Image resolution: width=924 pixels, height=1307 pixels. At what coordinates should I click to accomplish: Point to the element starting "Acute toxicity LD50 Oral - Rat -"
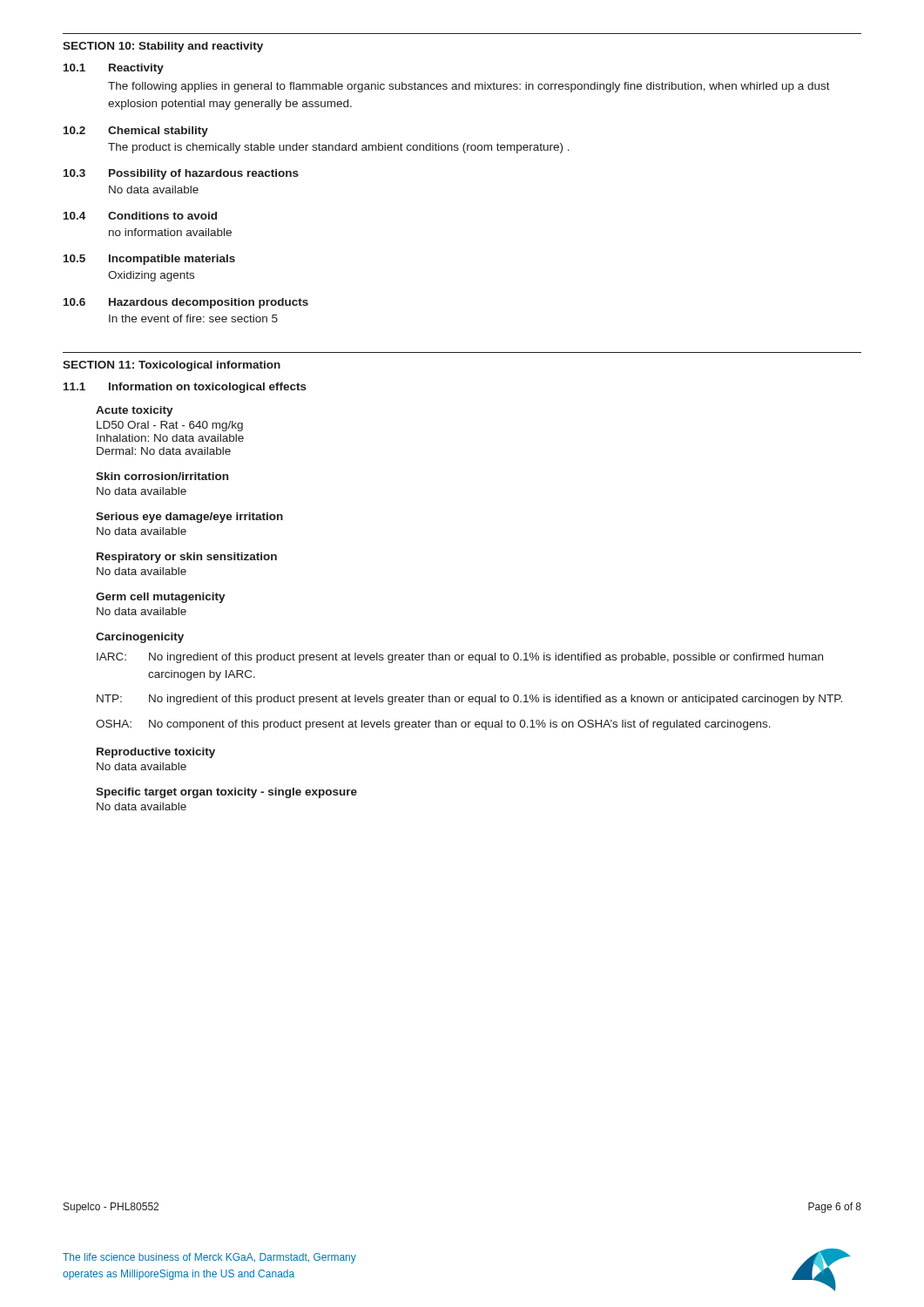click(135, 411)
